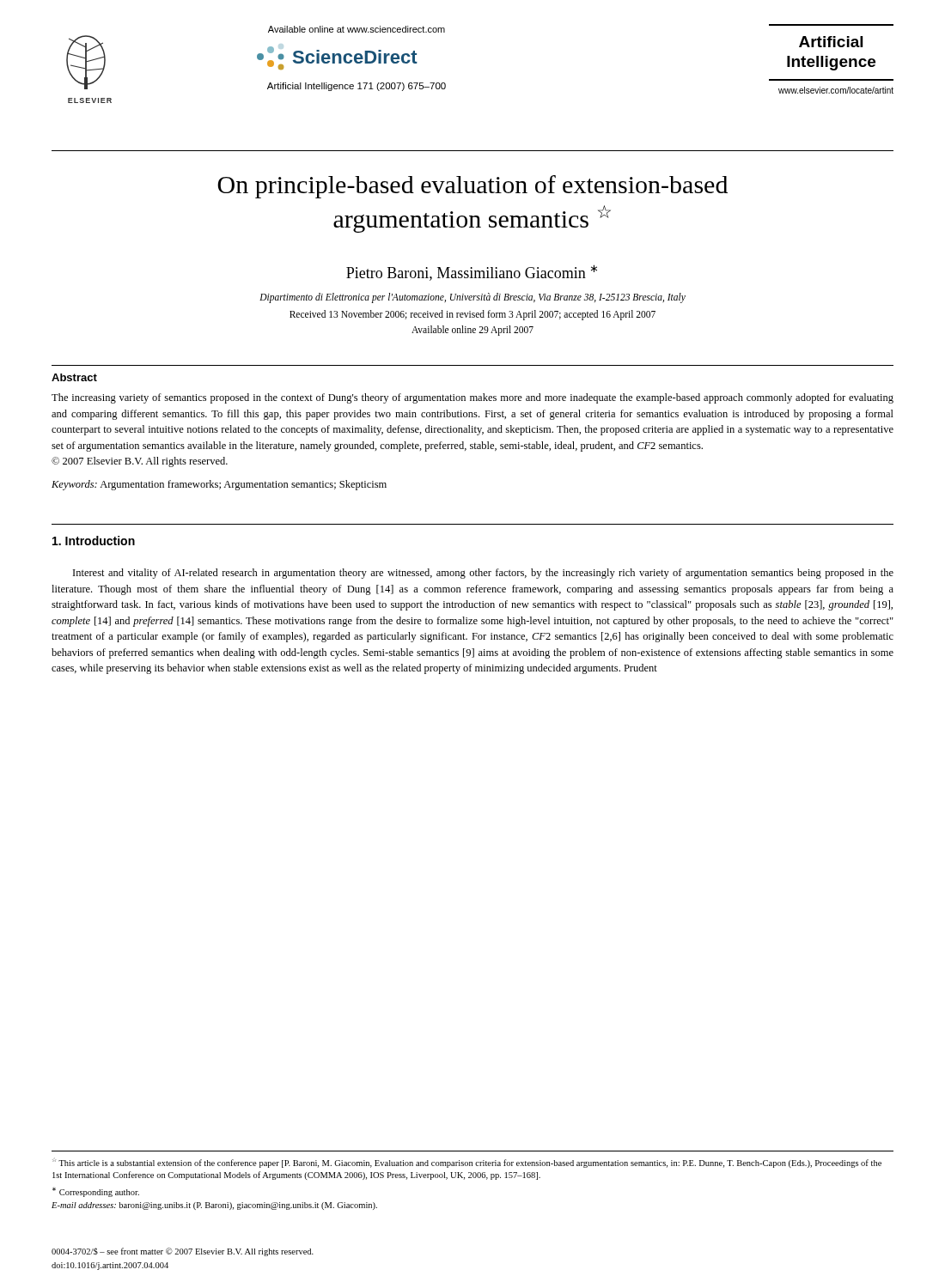
Task: Locate the block of text that opens with "Interest and vitality of AI-related research"
Action: coord(472,621)
